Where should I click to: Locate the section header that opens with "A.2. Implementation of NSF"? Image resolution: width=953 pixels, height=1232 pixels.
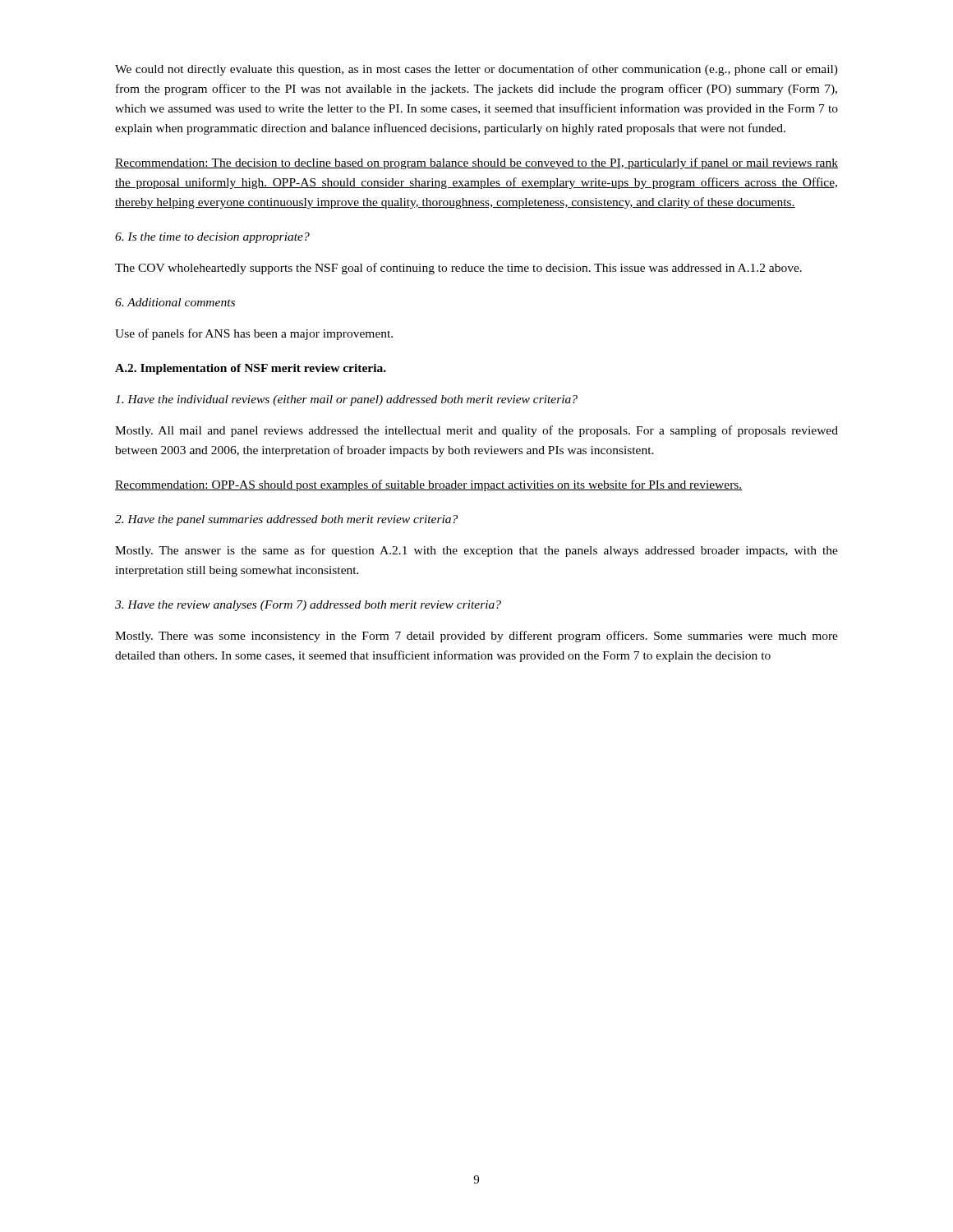point(251,369)
